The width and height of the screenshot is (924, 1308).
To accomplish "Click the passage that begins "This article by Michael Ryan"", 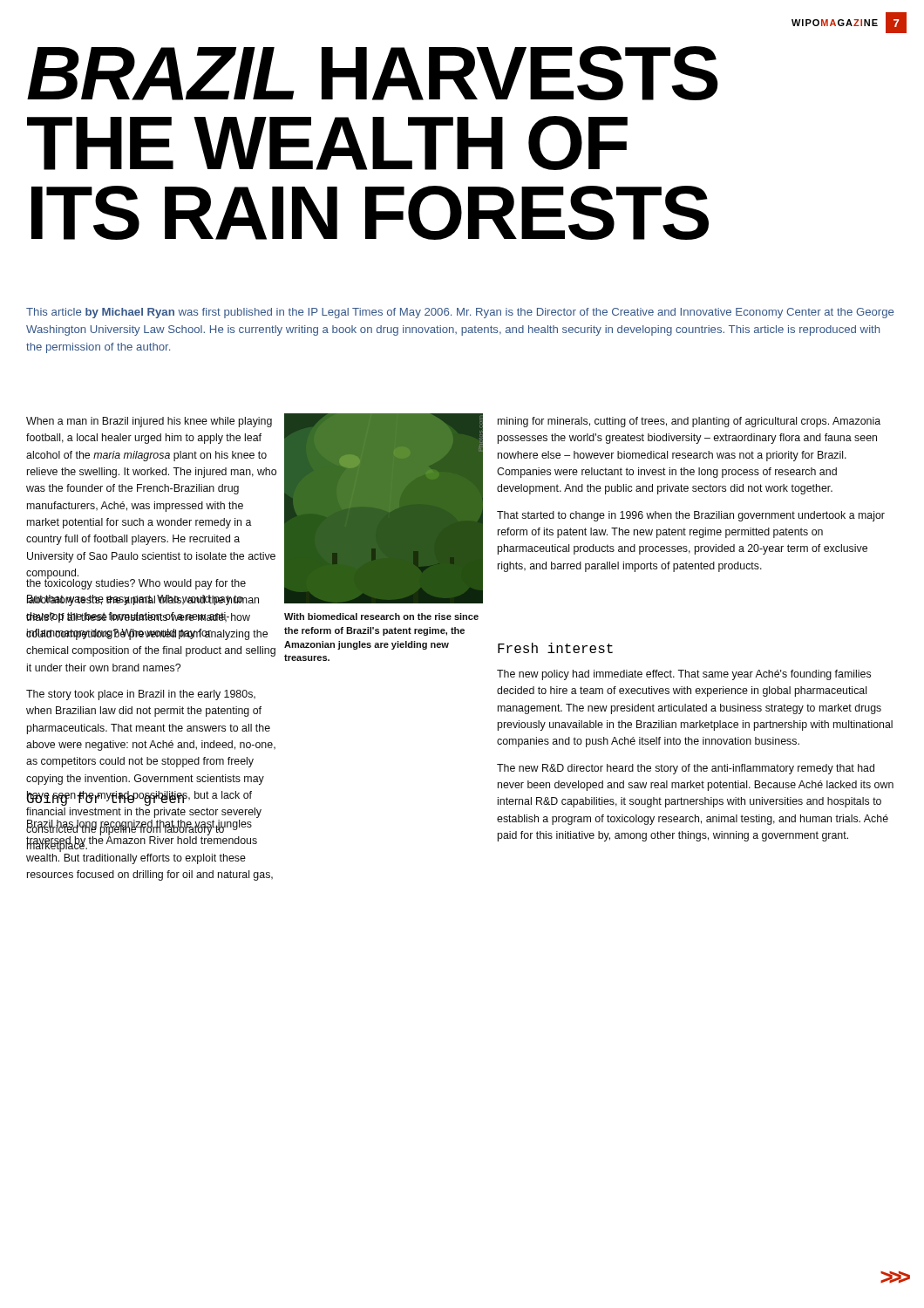I will tap(460, 329).
